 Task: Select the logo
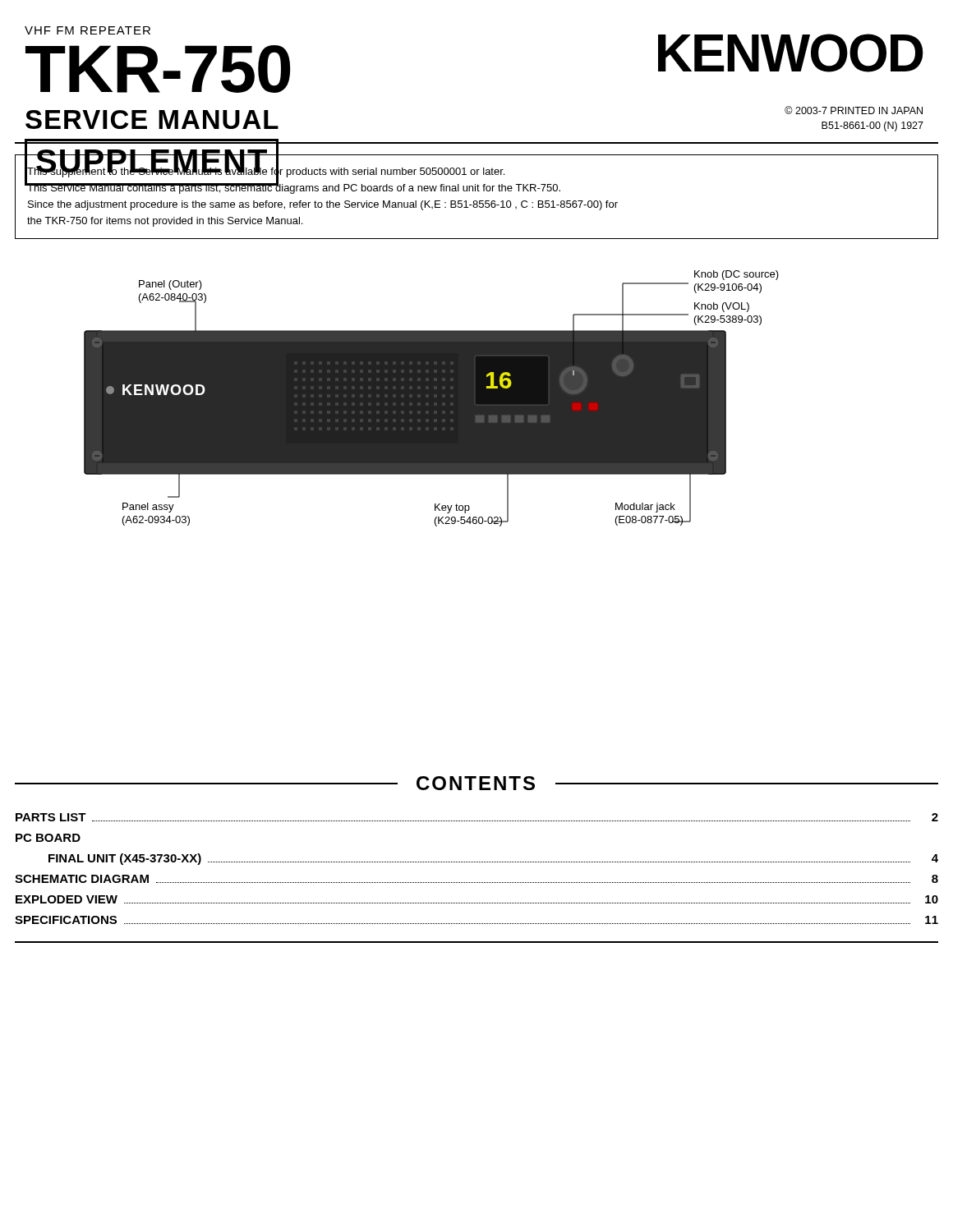[789, 53]
